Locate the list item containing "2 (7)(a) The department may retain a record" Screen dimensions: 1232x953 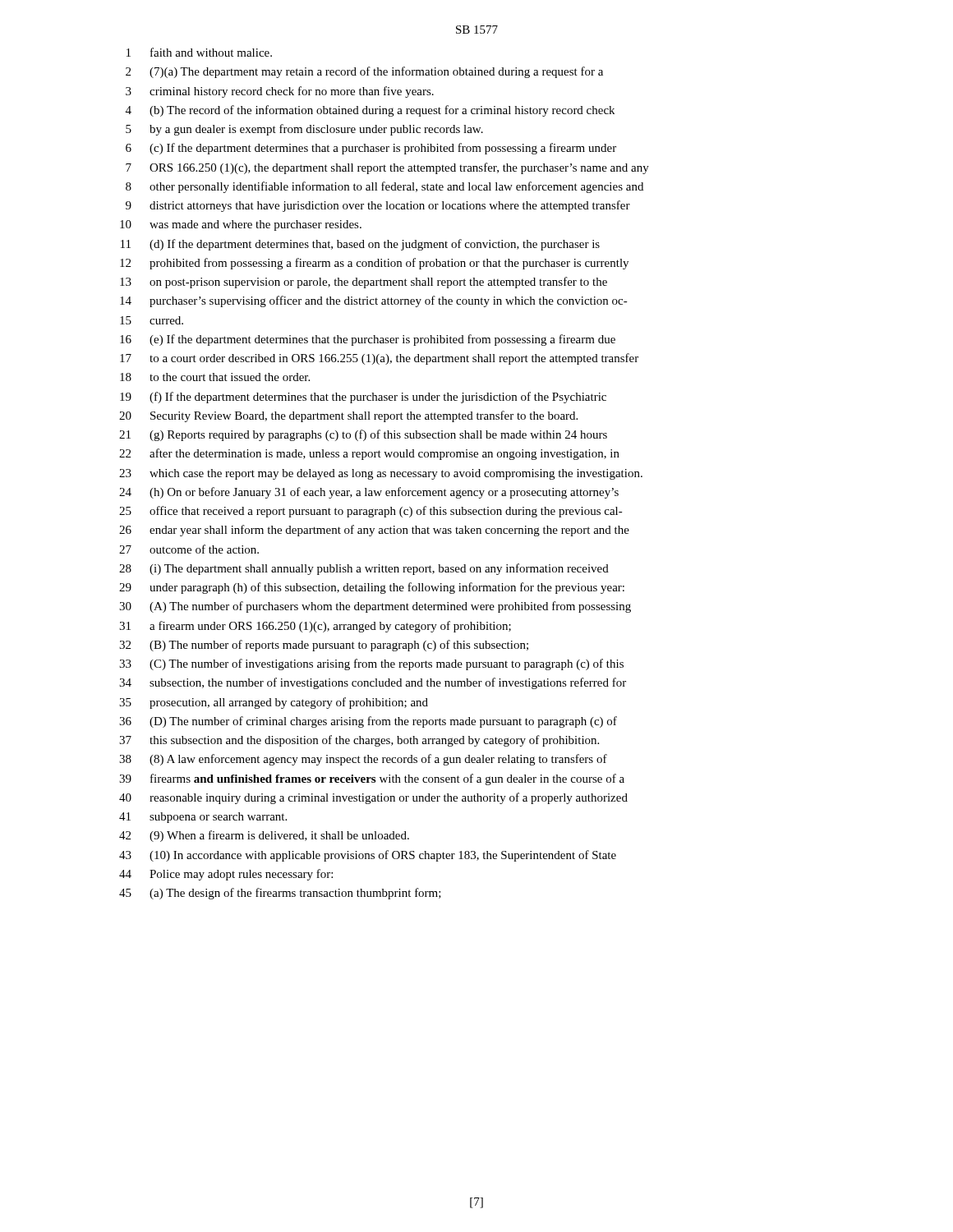click(485, 72)
